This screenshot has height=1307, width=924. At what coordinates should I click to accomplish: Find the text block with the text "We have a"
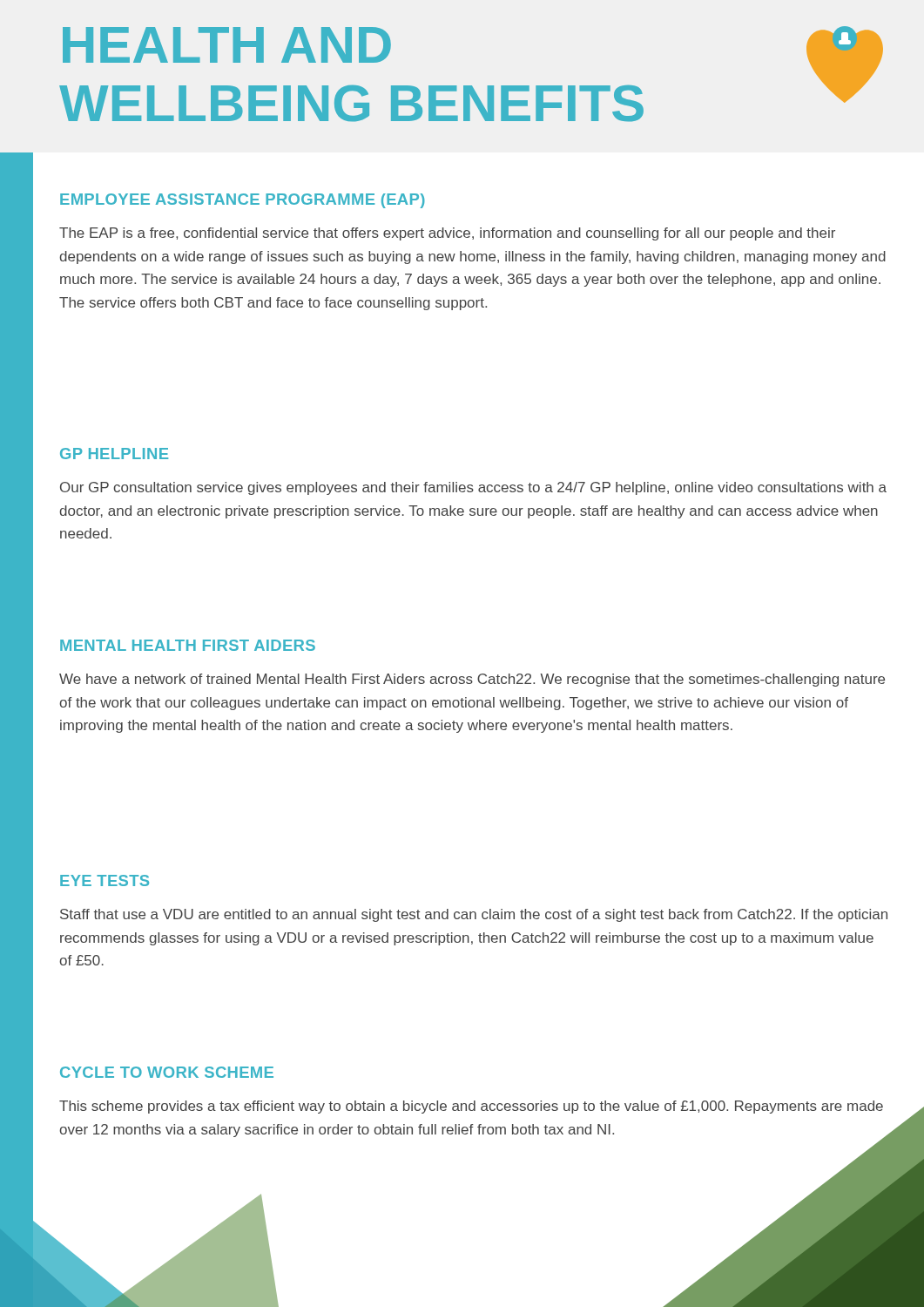474,703
